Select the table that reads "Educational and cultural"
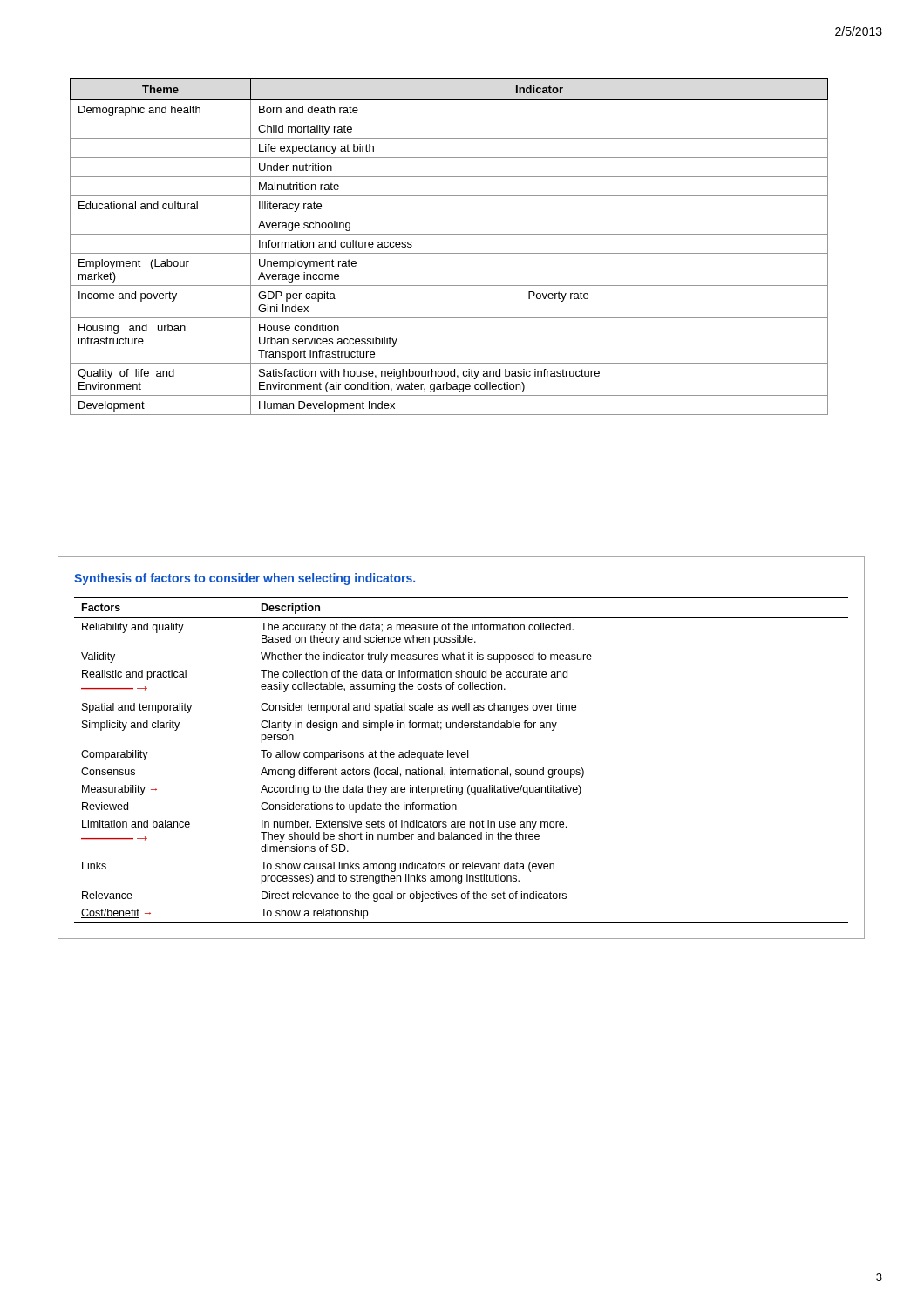The height and width of the screenshot is (1308, 924). [449, 247]
